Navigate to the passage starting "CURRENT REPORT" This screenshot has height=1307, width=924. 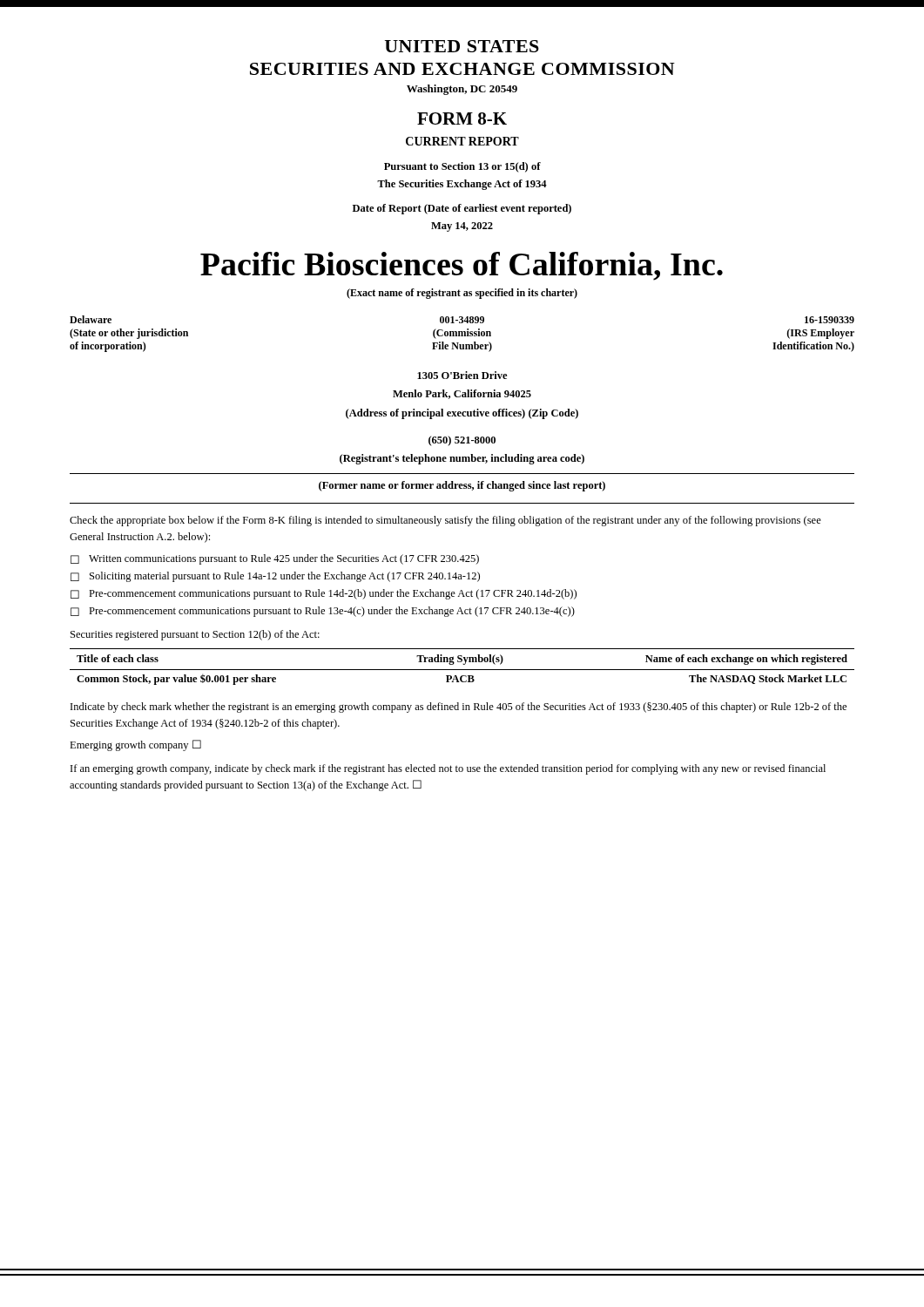pyautogui.click(x=462, y=142)
